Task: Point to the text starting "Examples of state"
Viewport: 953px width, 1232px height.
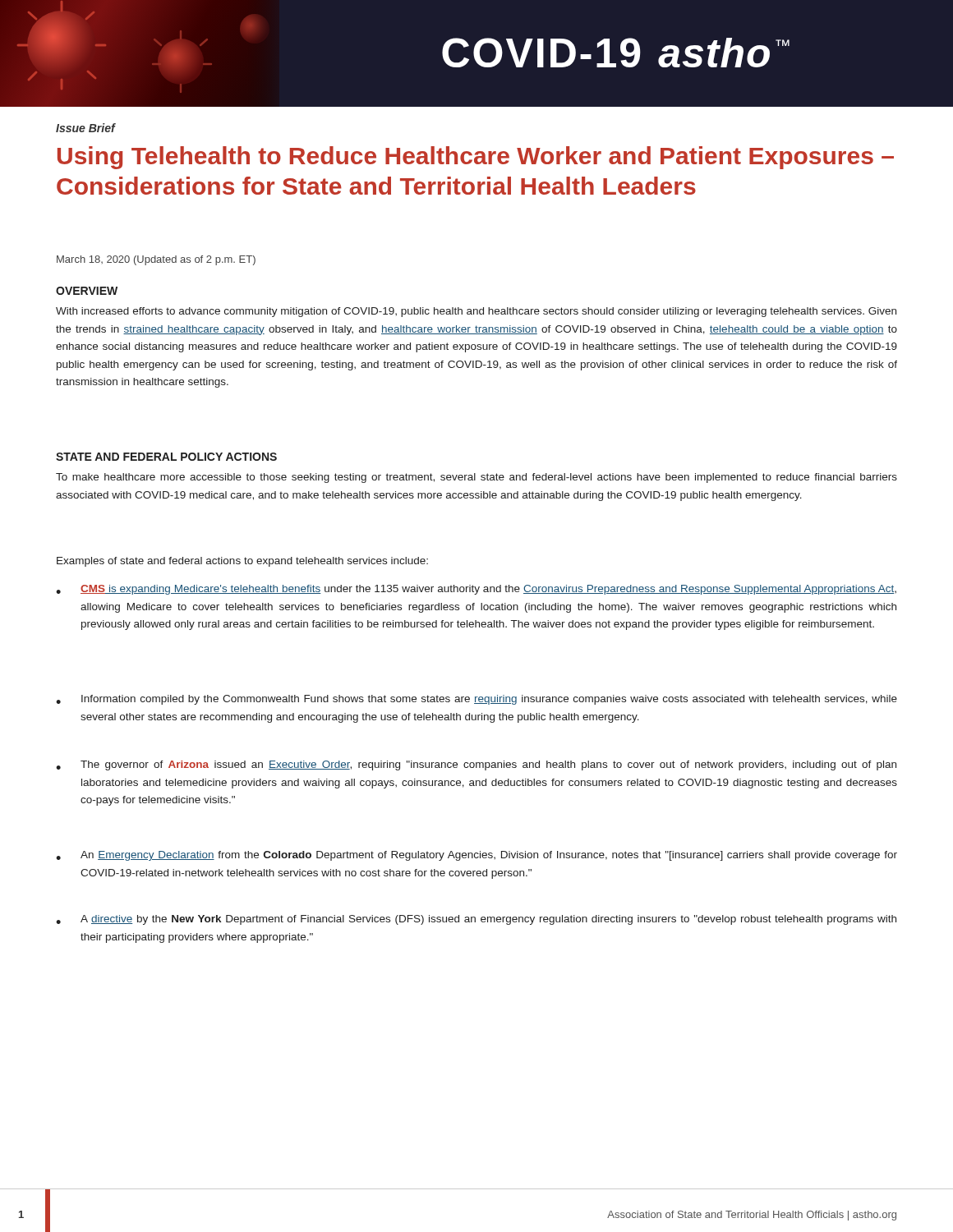Action: click(242, 561)
